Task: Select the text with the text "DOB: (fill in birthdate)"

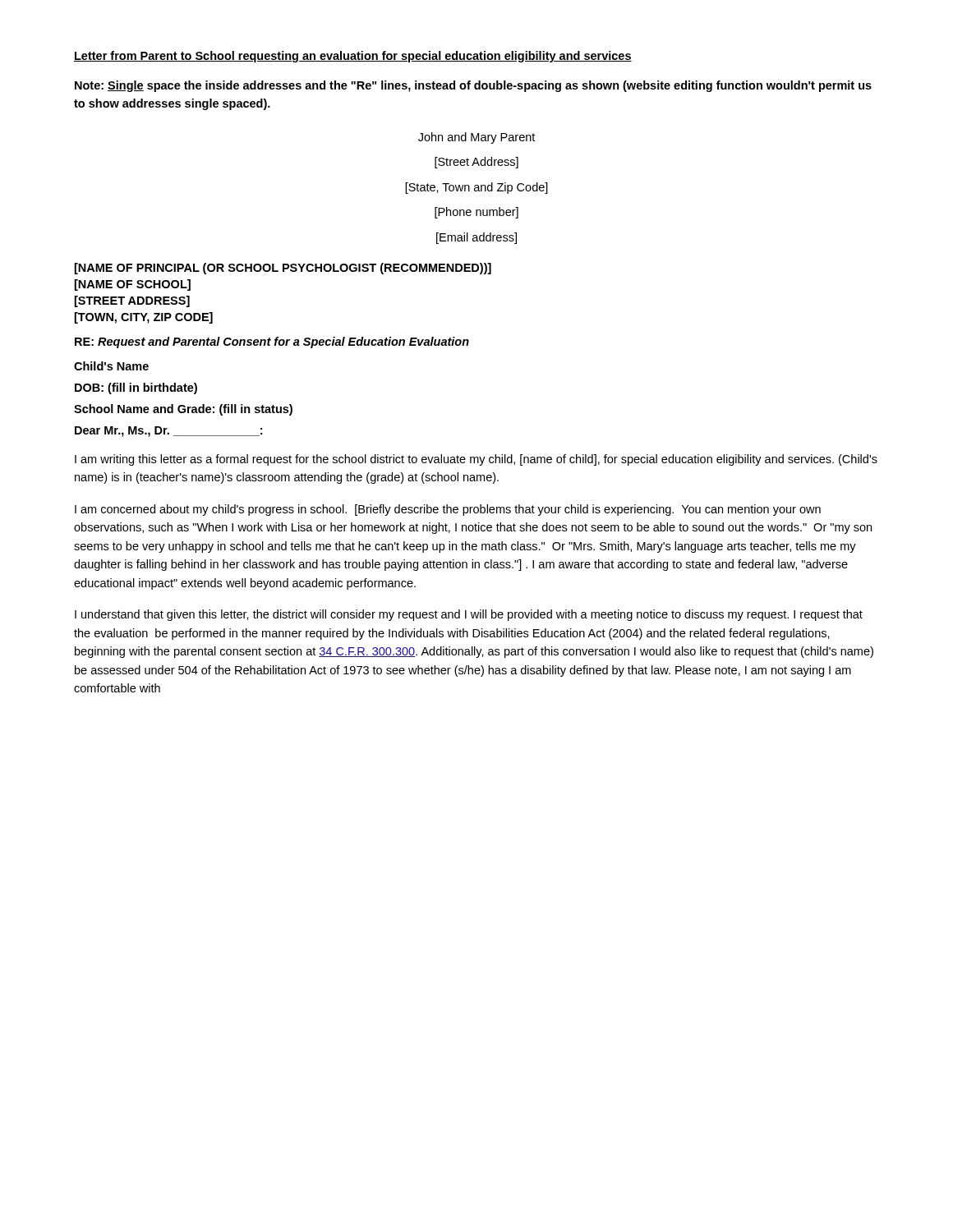Action: click(136, 388)
